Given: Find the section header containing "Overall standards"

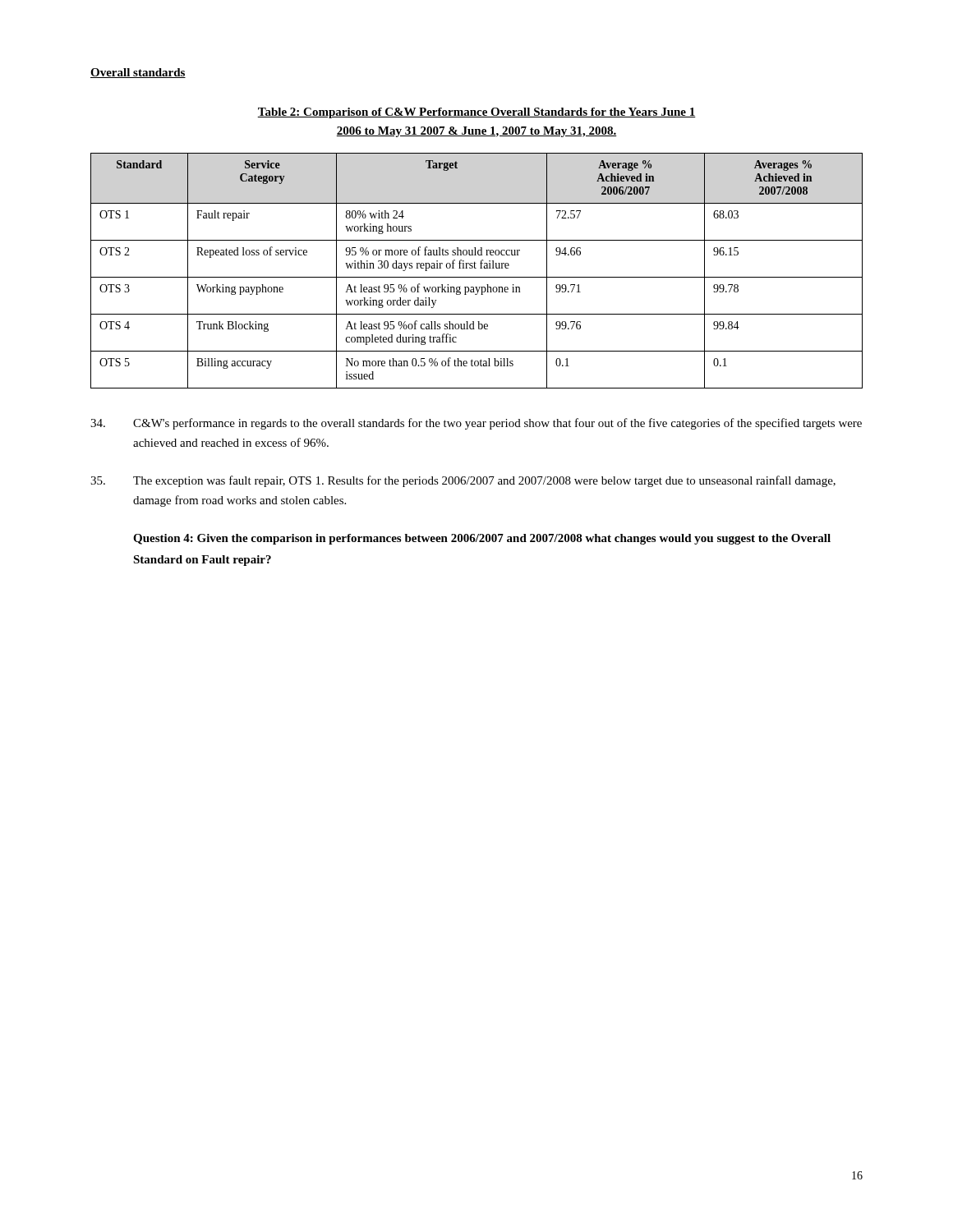Looking at the screenshot, I should pos(138,72).
